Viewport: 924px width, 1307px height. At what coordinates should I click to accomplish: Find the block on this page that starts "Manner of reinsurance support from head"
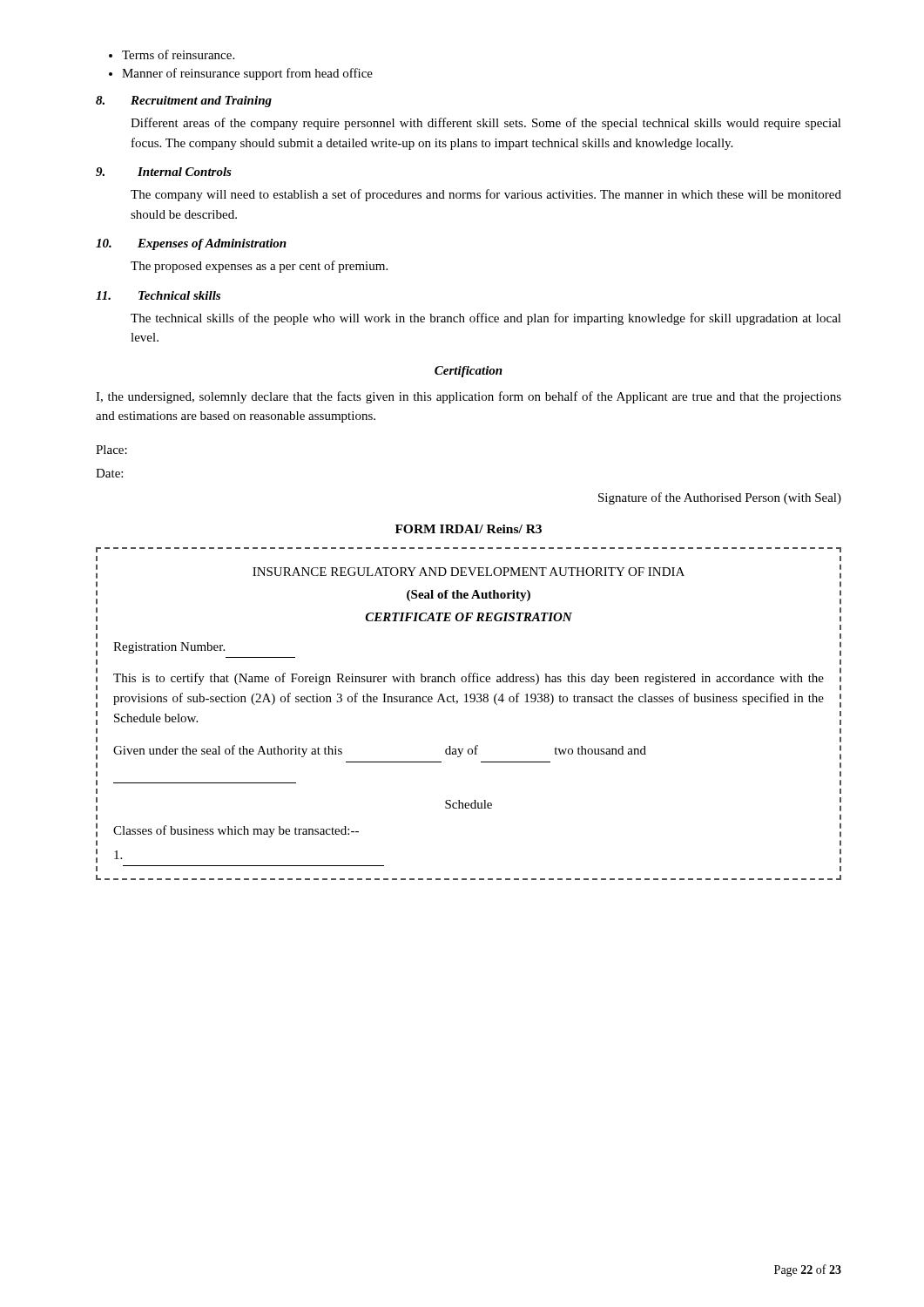(x=241, y=74)
